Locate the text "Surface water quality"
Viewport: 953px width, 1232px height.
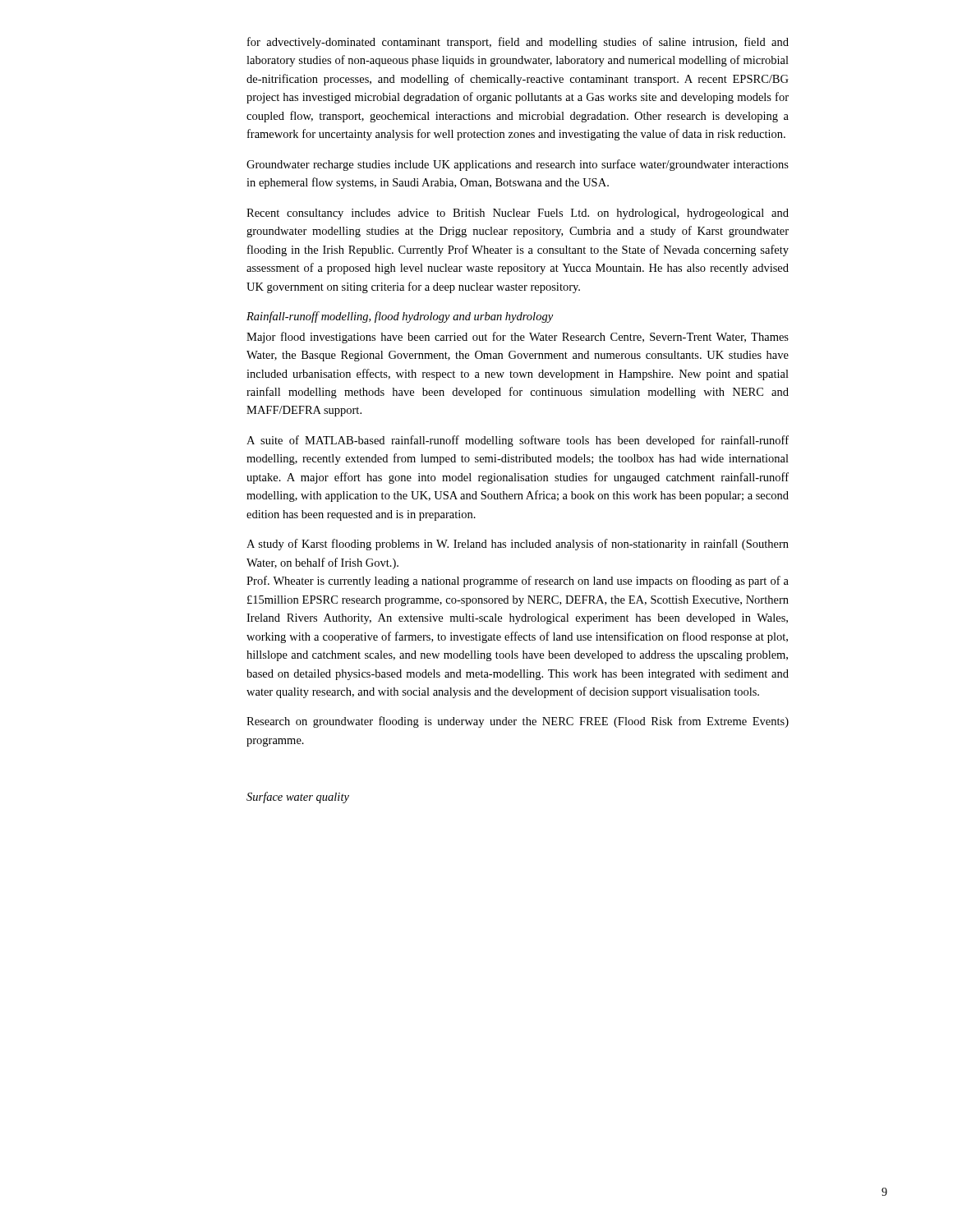pyautogui.click(x=298, y=797)
